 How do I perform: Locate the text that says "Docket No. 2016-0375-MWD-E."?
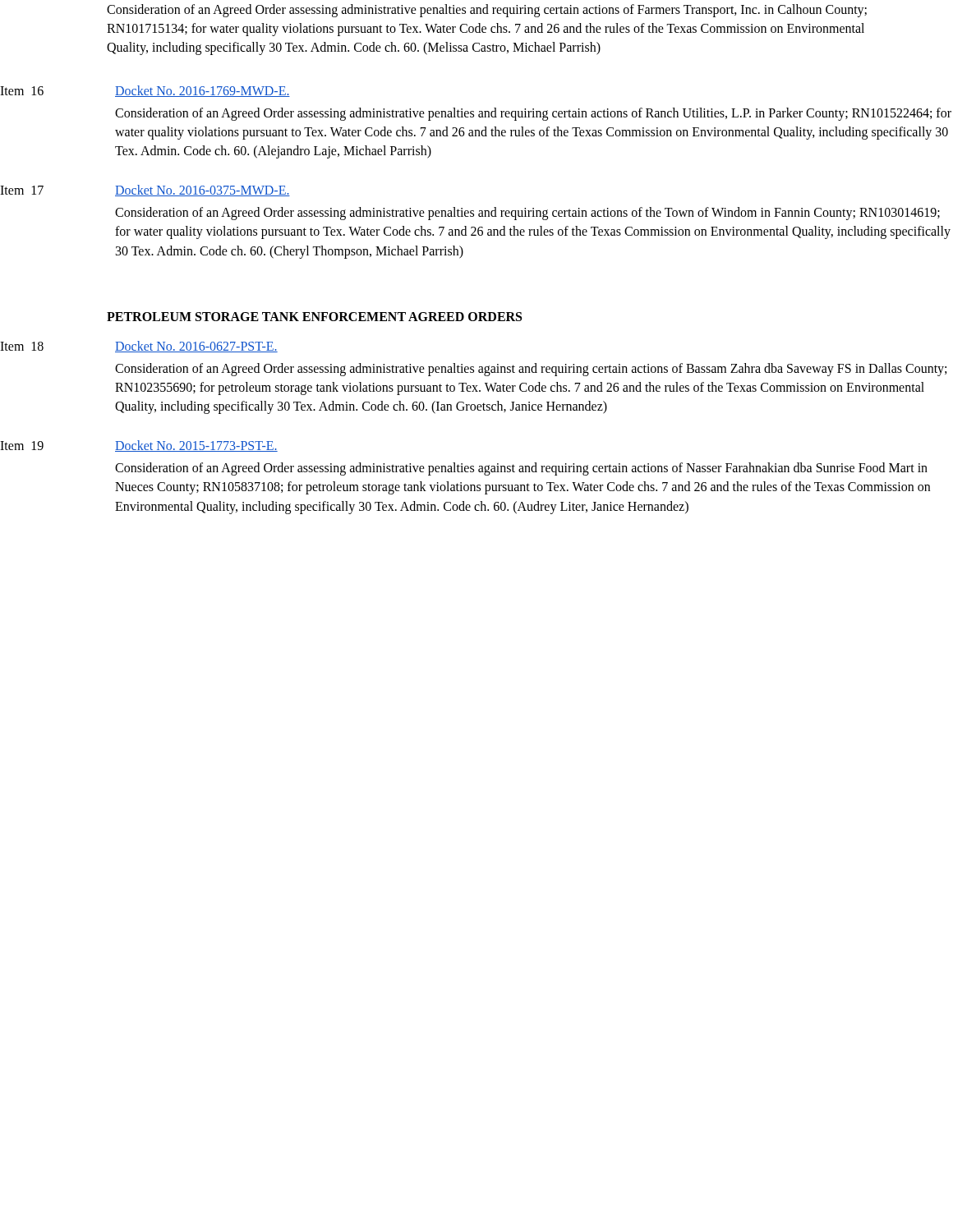pos(202,190)
